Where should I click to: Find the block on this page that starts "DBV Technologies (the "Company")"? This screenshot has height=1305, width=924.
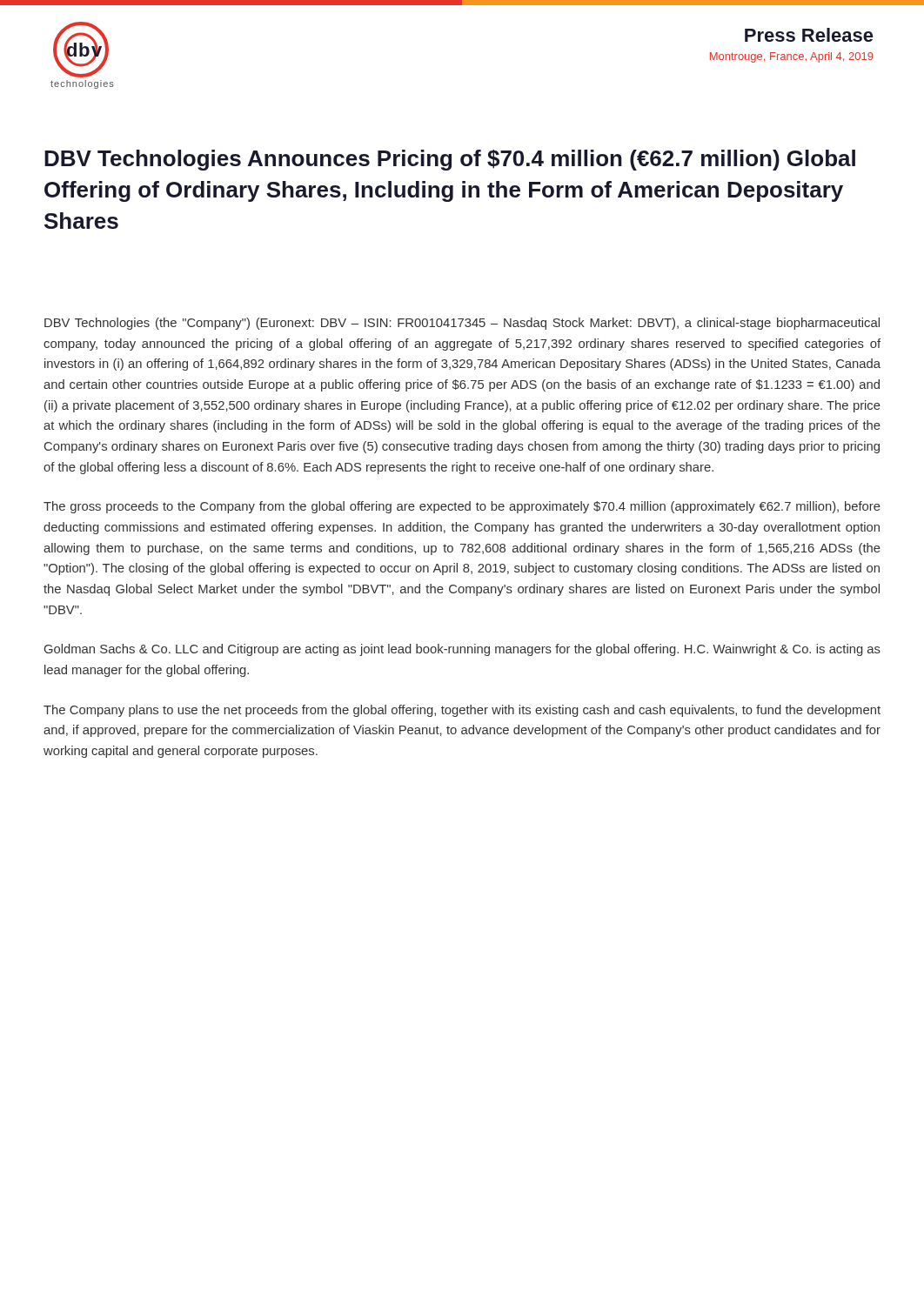tap(462, 396)
